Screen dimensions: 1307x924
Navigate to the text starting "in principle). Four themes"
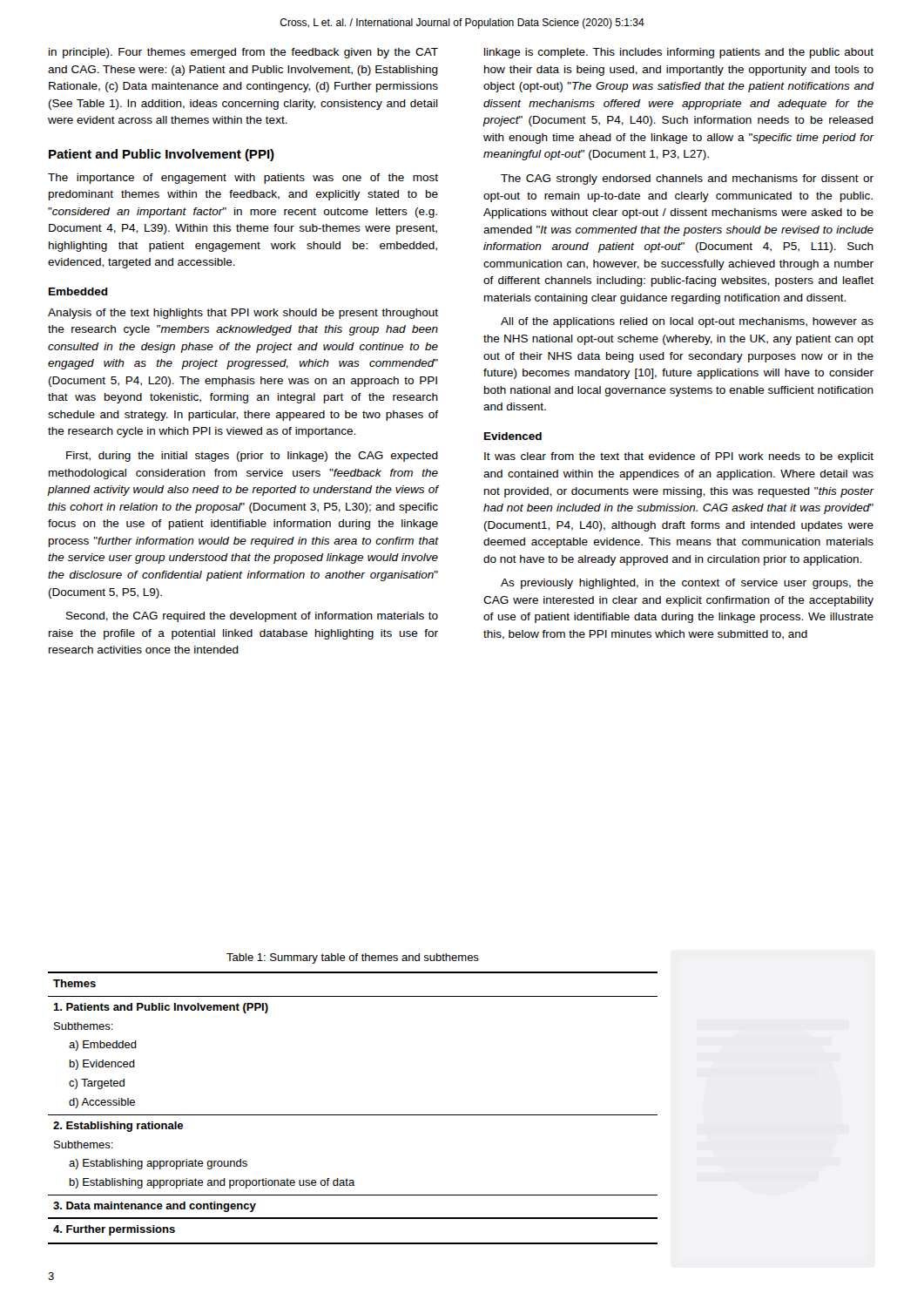point(243,86)
